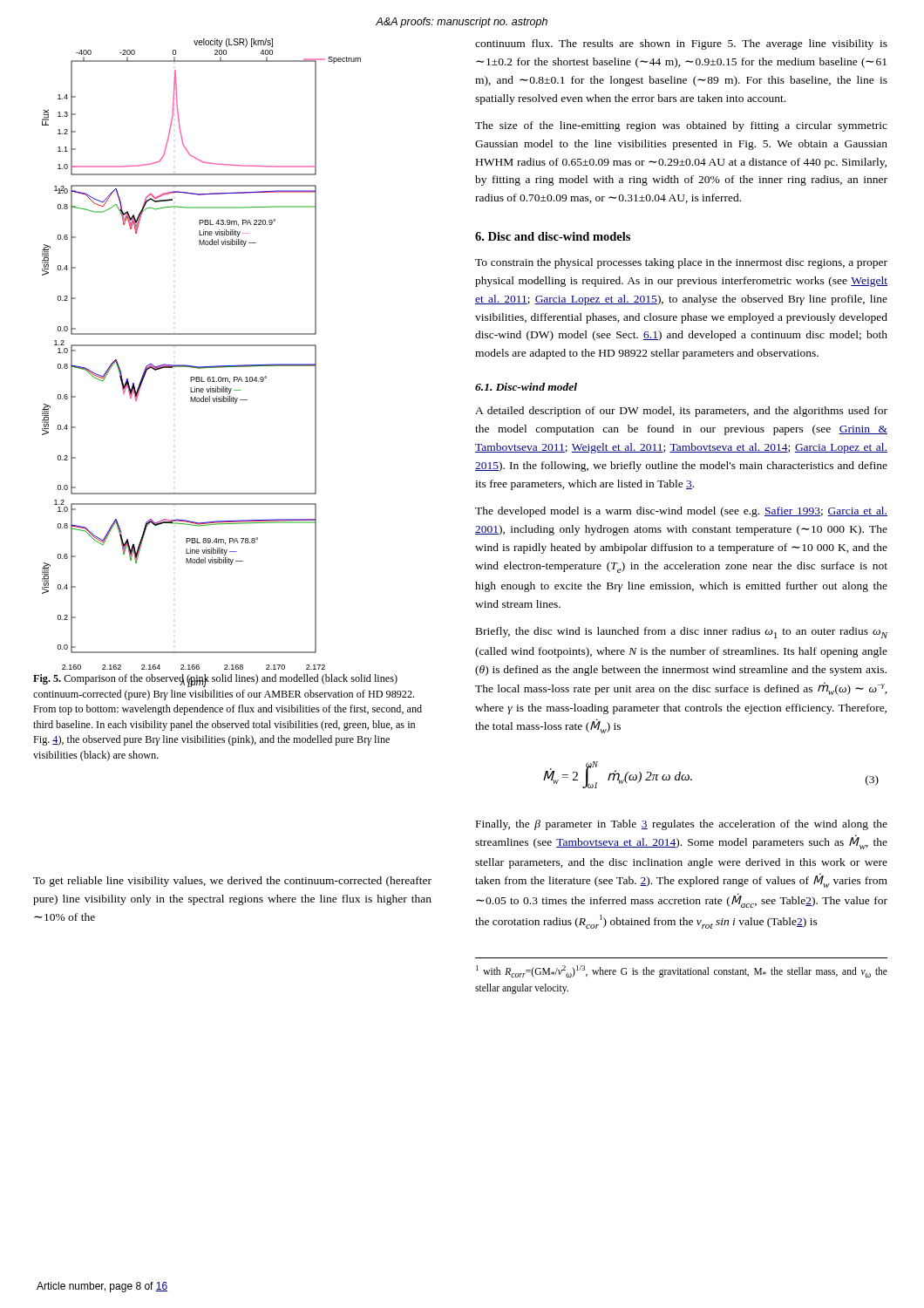924x1308 pixels.
Task: Select the element starting "The size of the"
Action: point(681,161)
